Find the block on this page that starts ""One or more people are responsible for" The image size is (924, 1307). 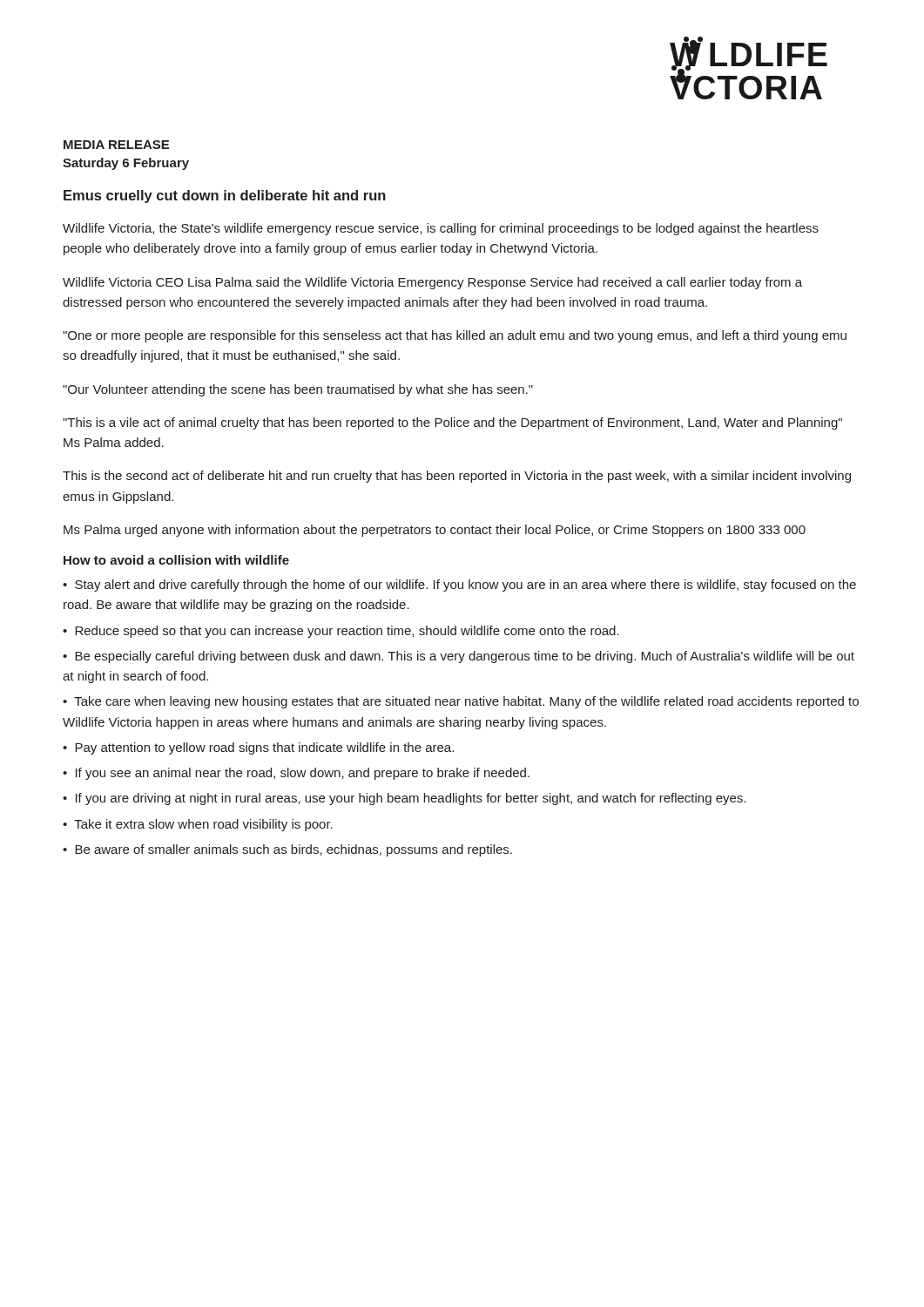tap(455, 345)
